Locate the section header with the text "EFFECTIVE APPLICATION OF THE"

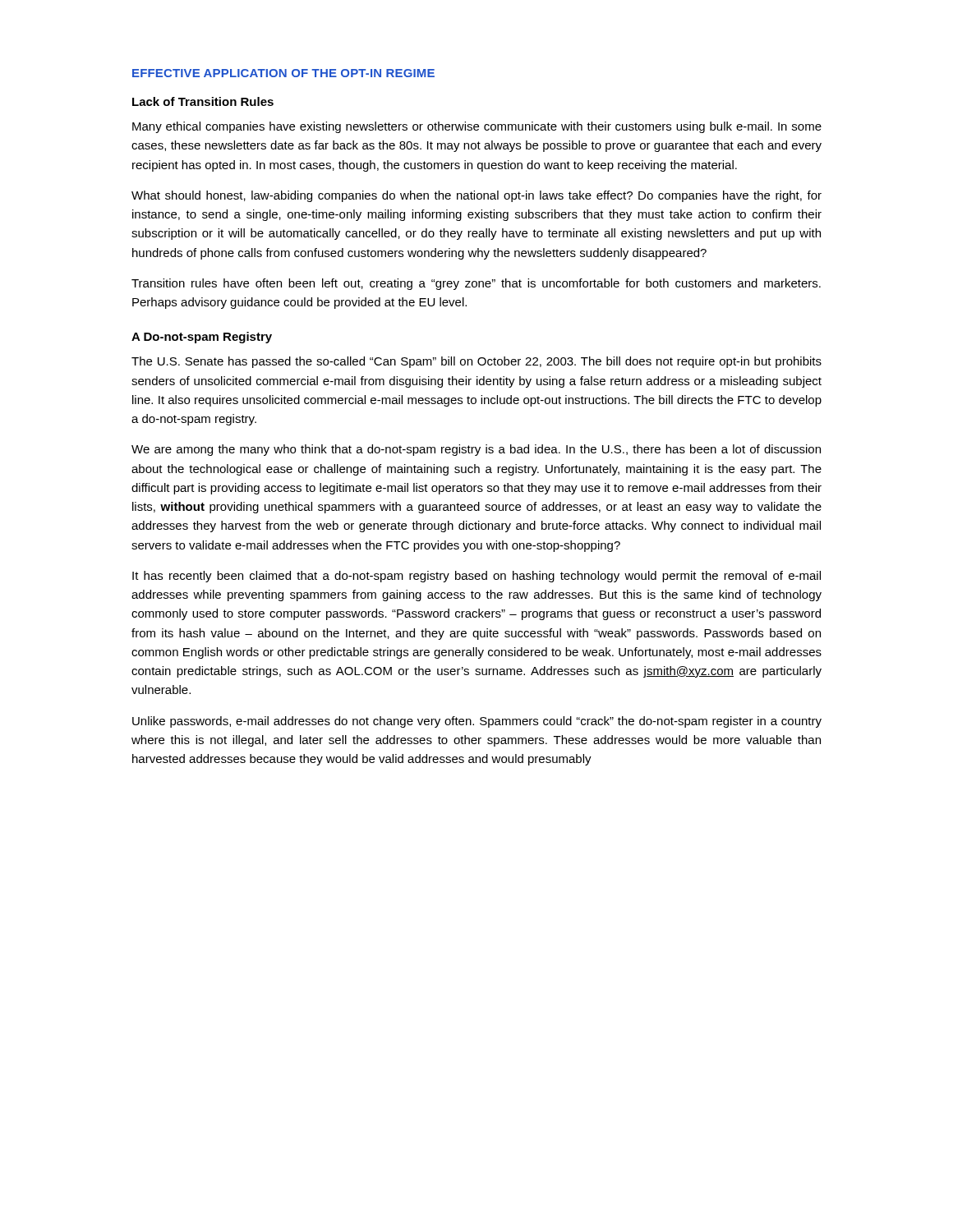pyautogui.click(x=283, y=73)
